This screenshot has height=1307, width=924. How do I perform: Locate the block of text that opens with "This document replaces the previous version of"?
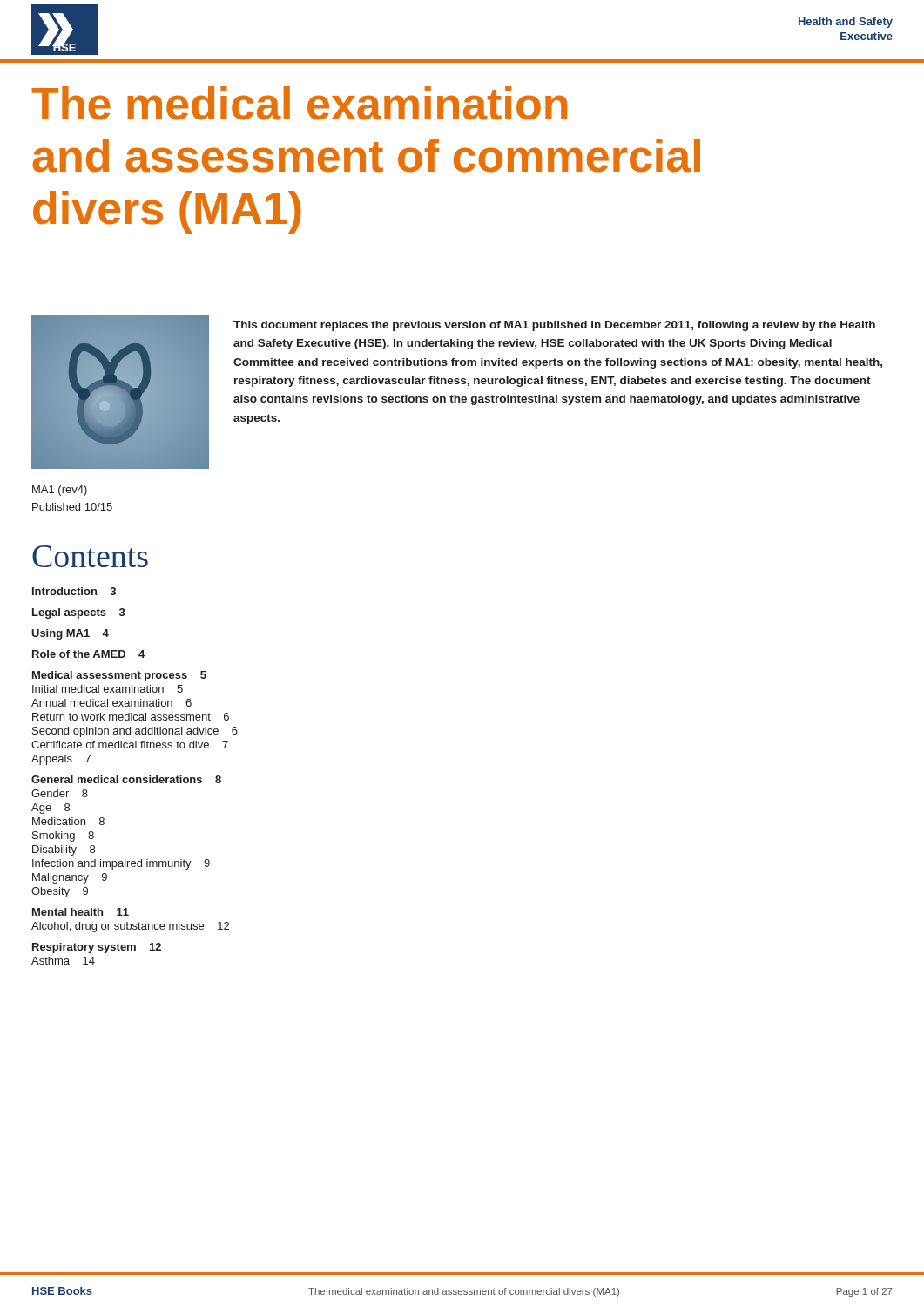point(558,371)
